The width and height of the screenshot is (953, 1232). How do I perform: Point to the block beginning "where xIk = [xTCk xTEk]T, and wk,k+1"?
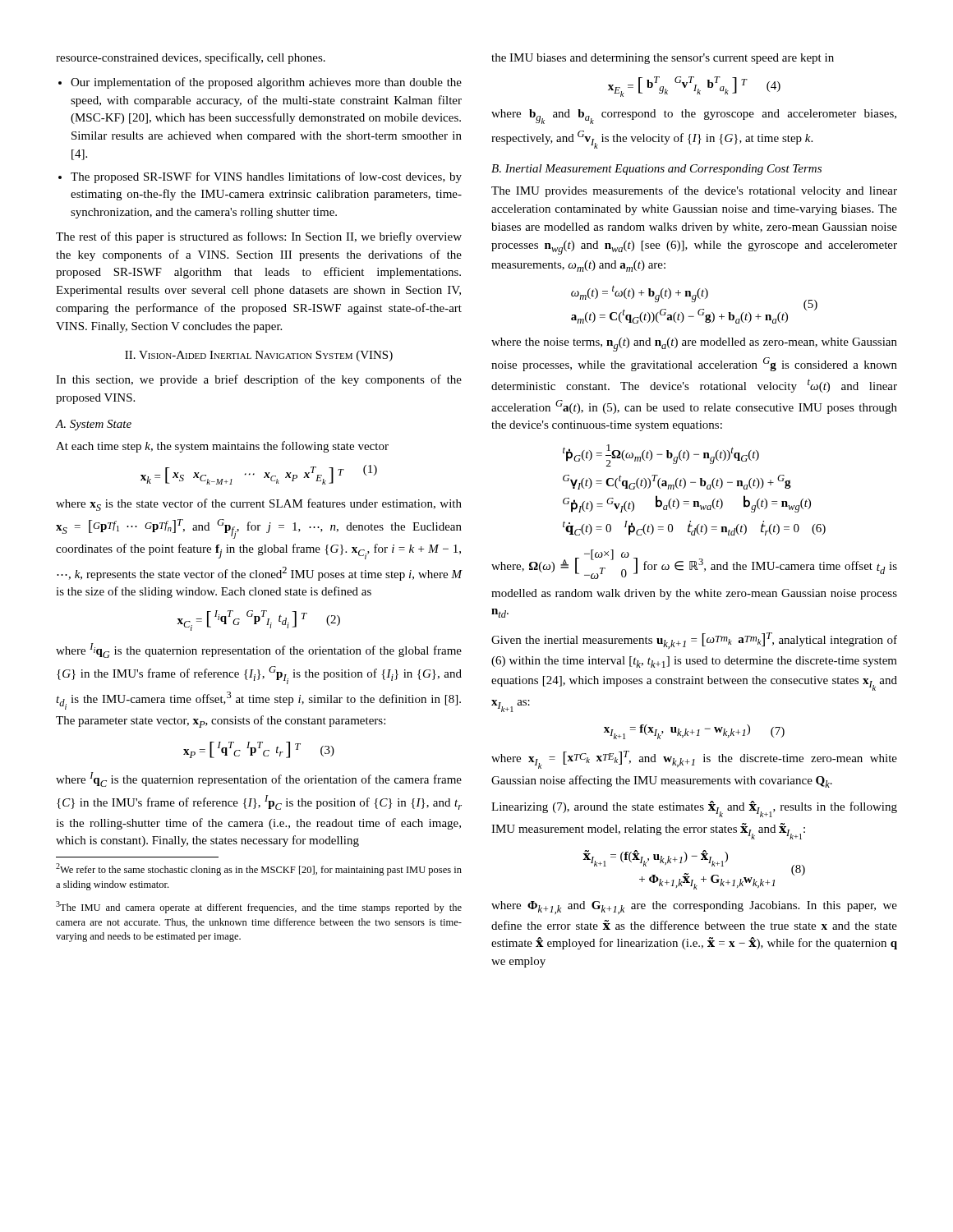694,795
